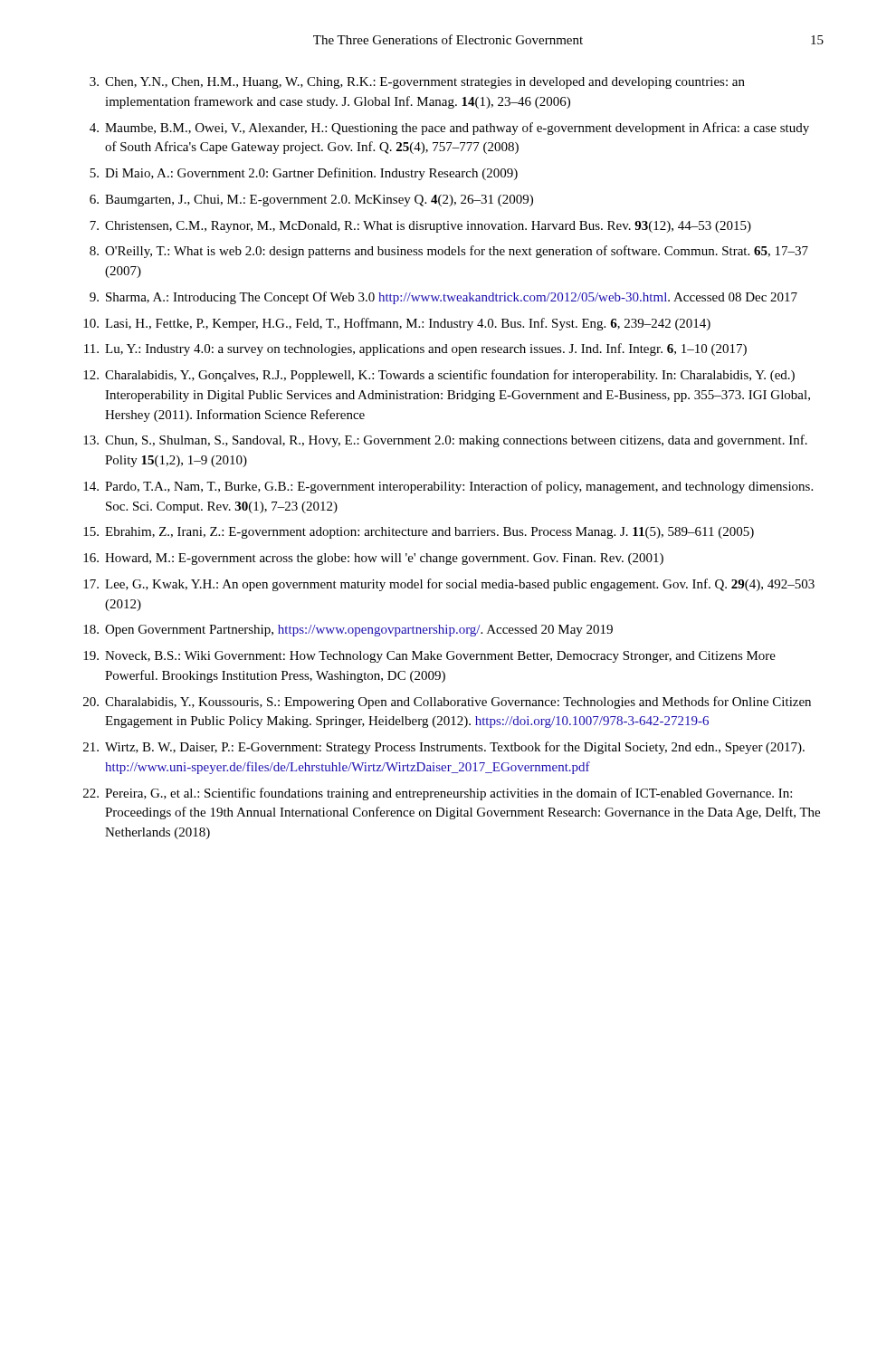
Task: Navigate to the element starting "16. Howard, M.: E-government across the globe:"
Action: point(448,558)
